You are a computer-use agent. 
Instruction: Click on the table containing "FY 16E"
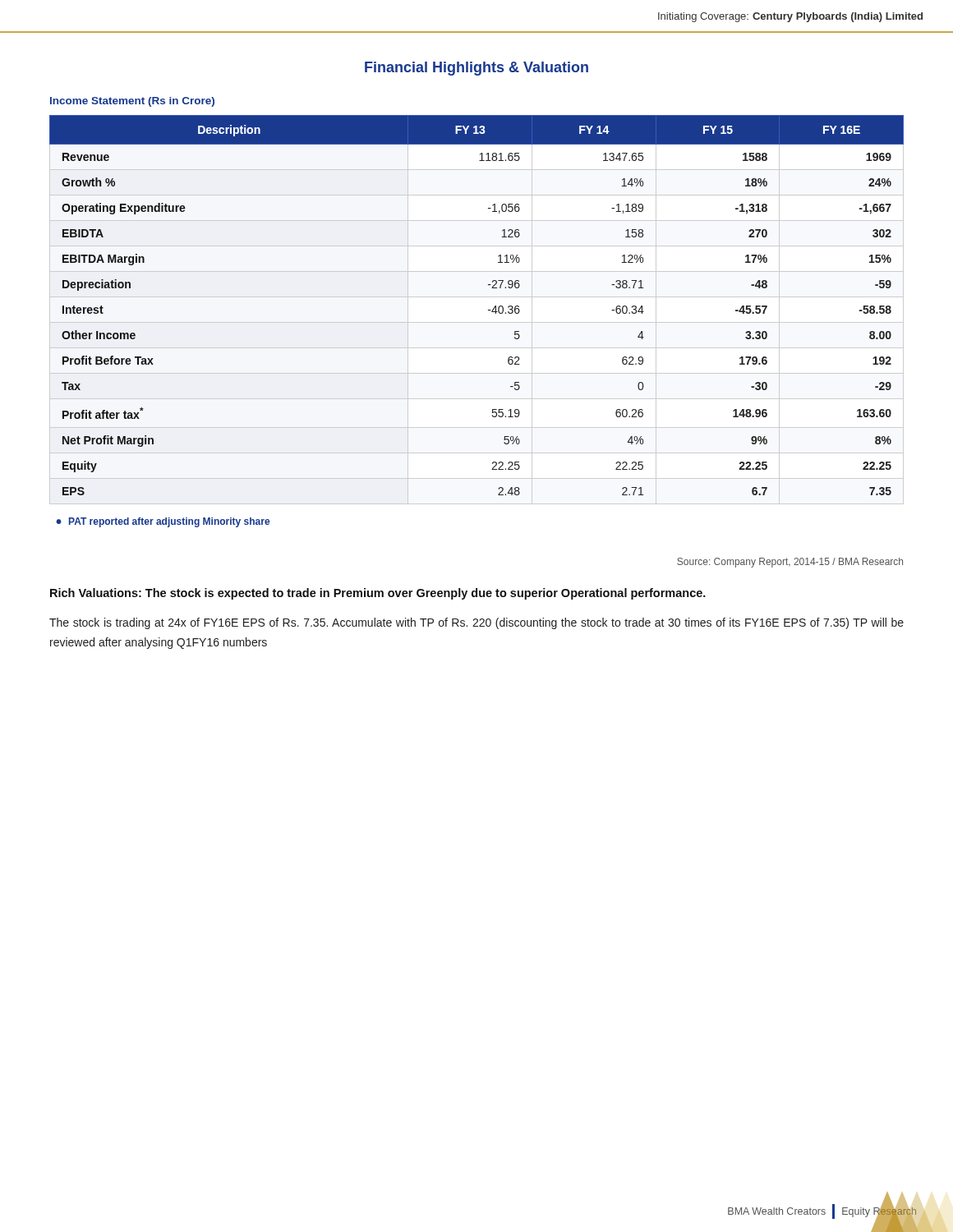click(476, 309)
